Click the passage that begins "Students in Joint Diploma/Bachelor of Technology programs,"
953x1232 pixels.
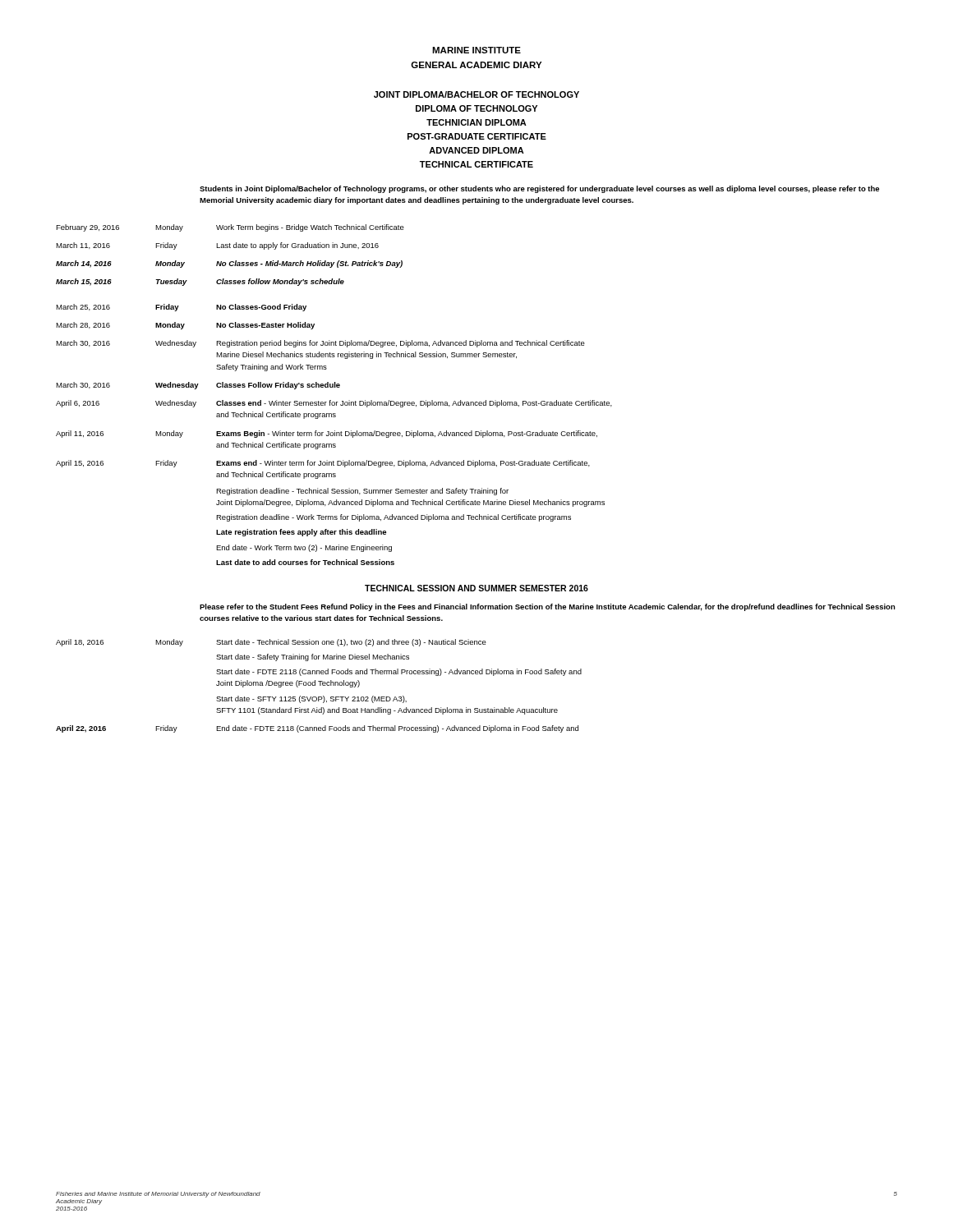540,194
